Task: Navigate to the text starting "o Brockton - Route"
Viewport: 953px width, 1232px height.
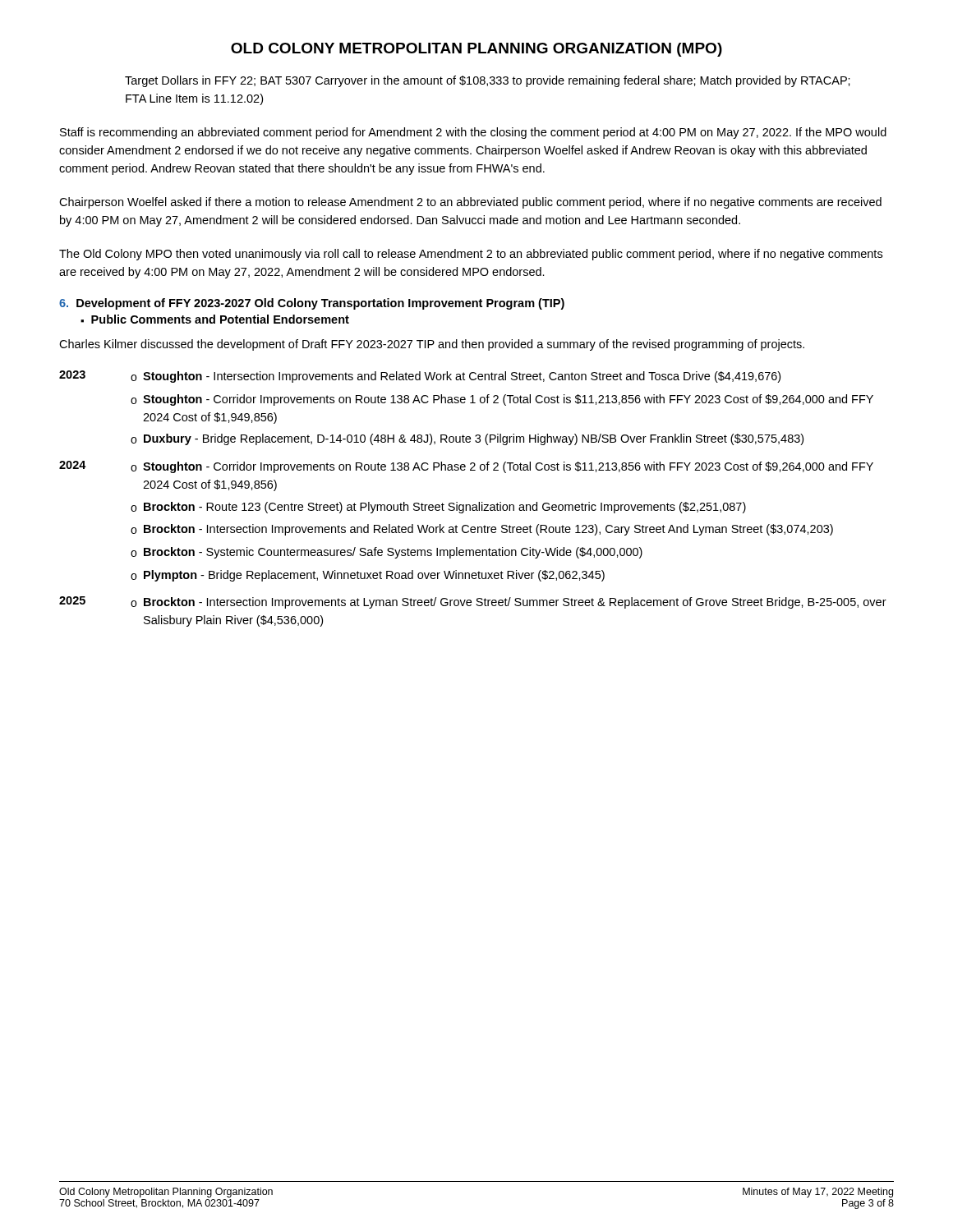Action: pyautogui.click(x=509, y=508)
